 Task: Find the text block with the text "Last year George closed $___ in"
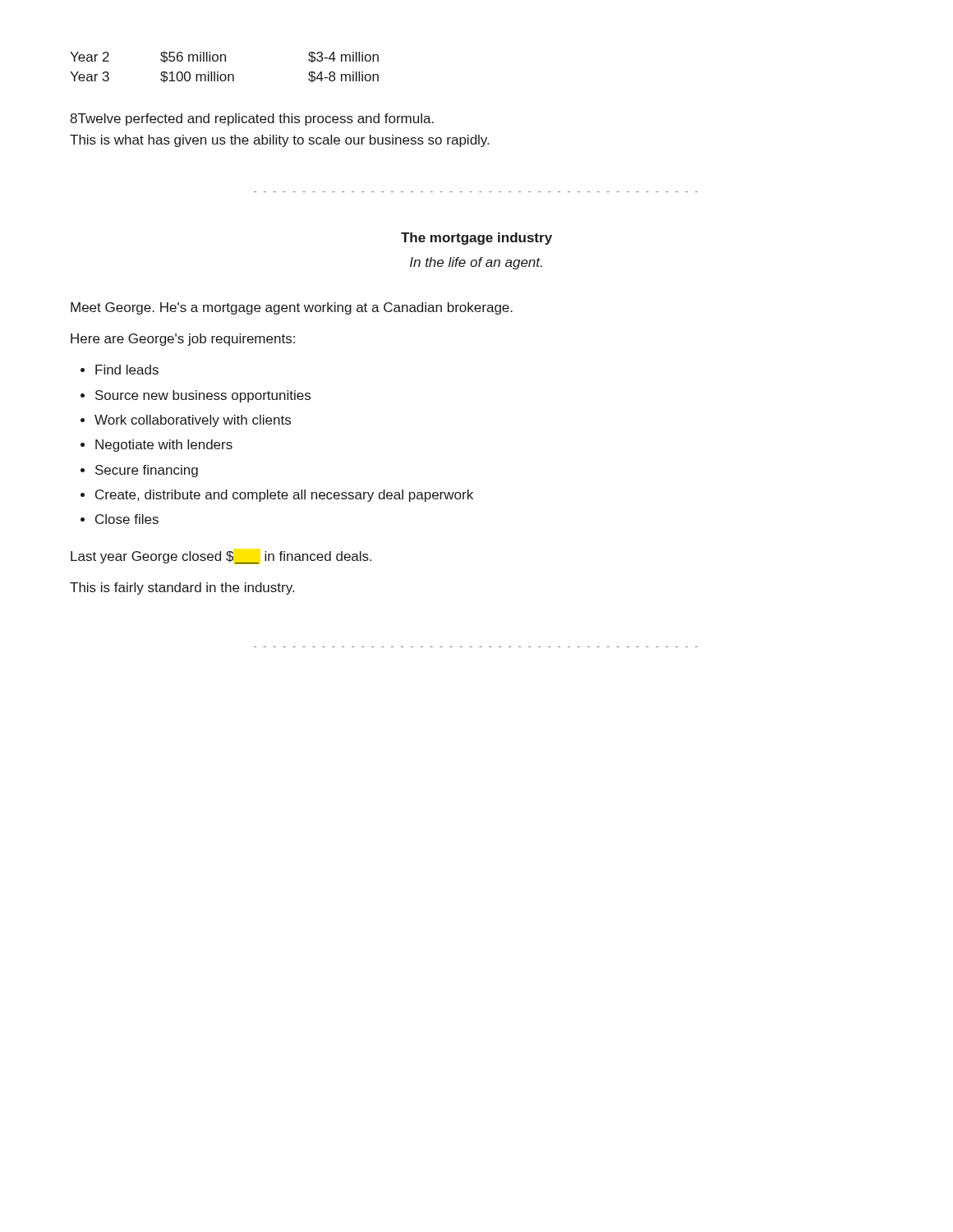click(221, 556)
